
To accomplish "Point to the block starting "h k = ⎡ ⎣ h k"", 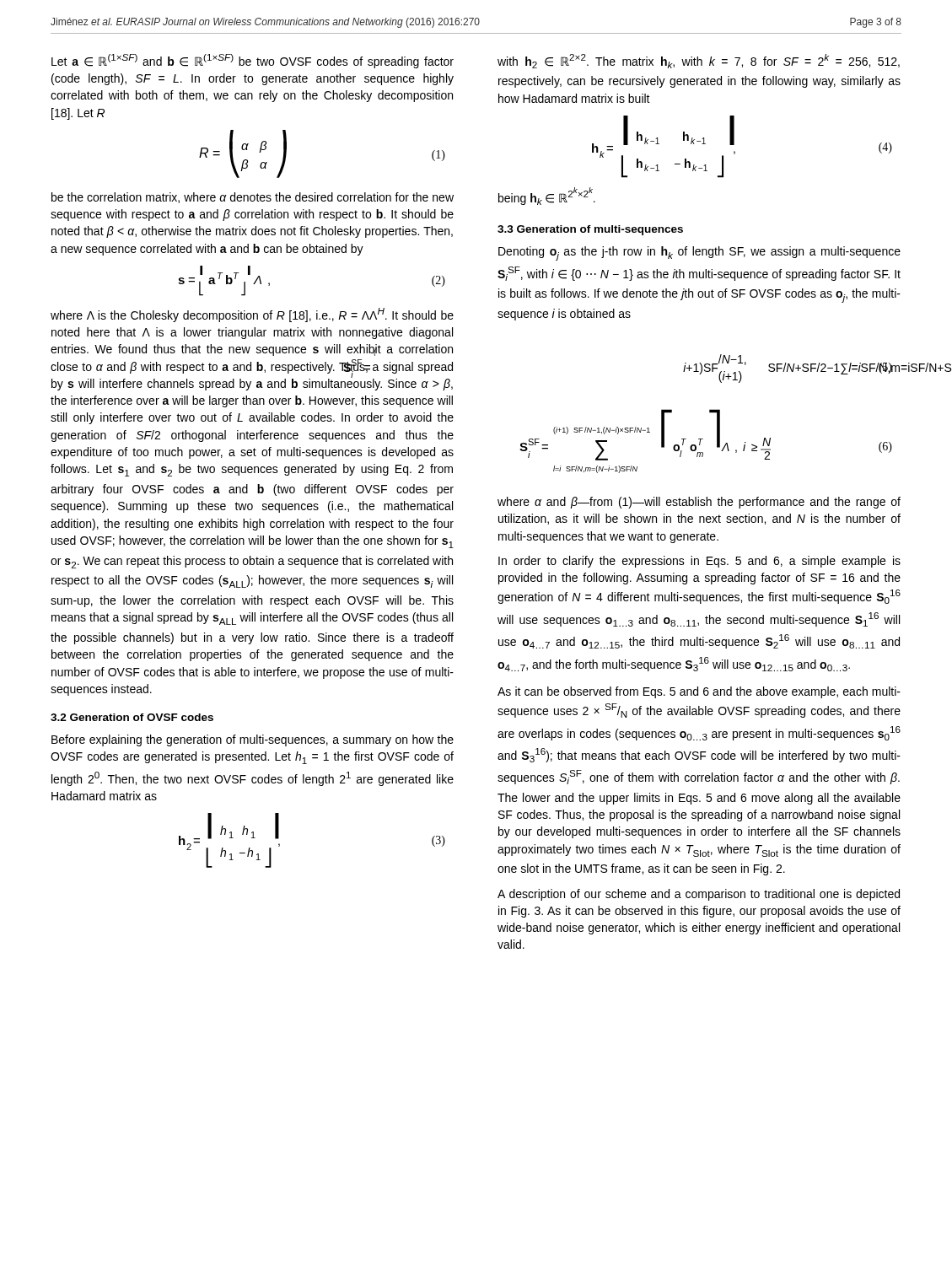I will [699, 148].
